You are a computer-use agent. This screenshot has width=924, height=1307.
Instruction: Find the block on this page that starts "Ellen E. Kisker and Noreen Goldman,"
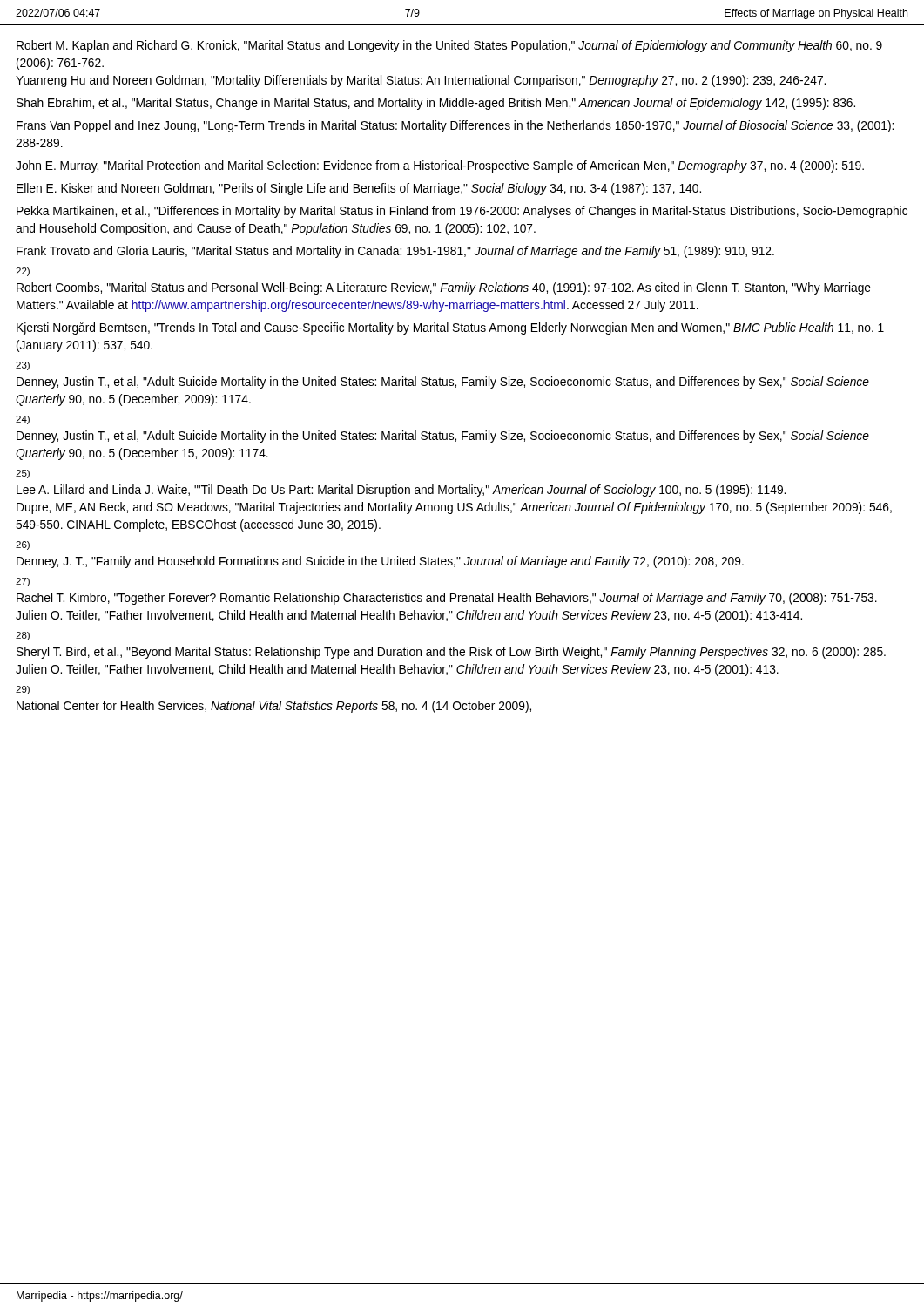[x=359, y=189]
